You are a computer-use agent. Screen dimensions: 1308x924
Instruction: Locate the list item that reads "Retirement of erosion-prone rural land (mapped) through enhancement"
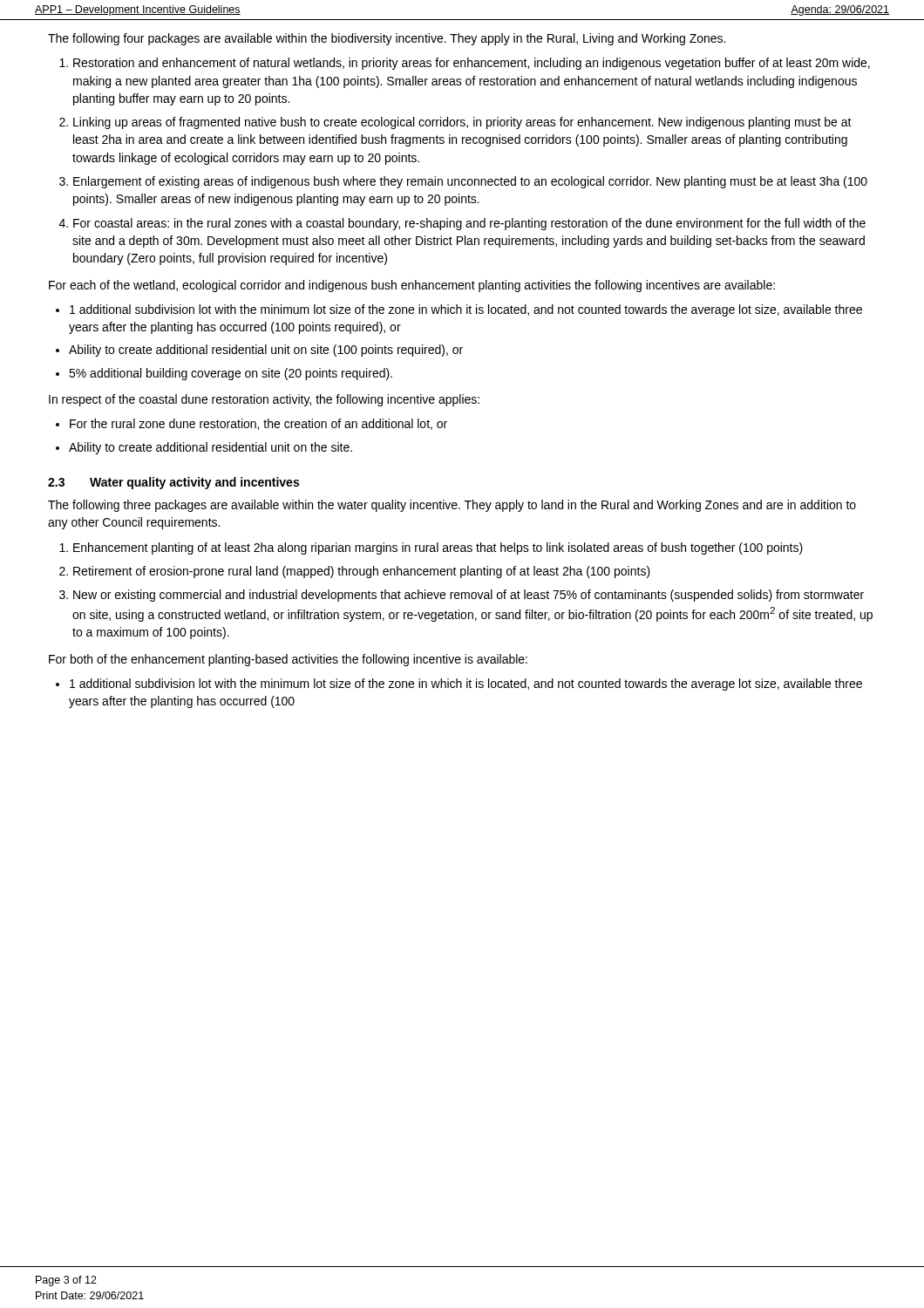tap(361, 571)
